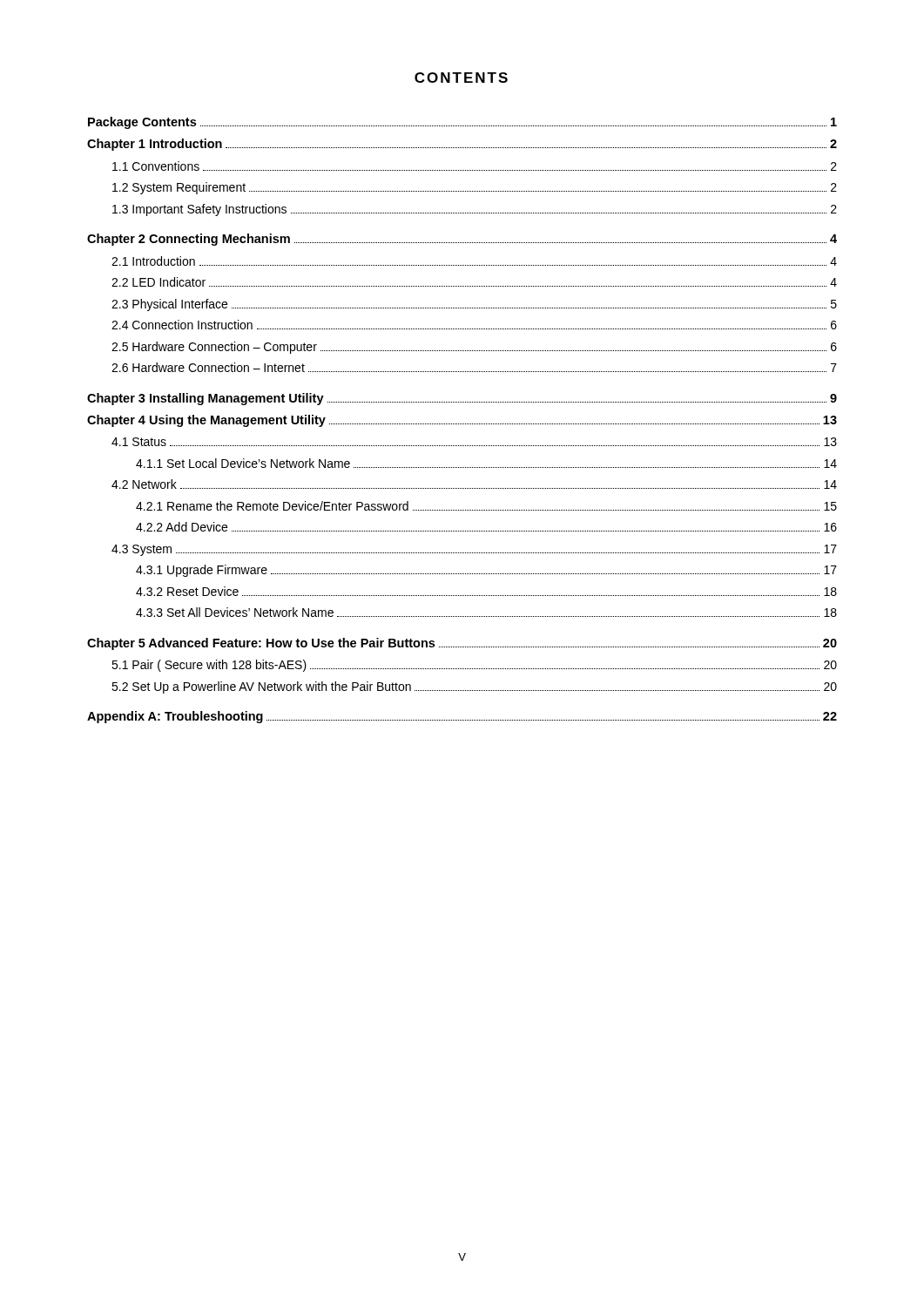
Task: Point to the element starting "4.1.1 Set Local Device’s Network Name"
Action: tap(486, 464)
